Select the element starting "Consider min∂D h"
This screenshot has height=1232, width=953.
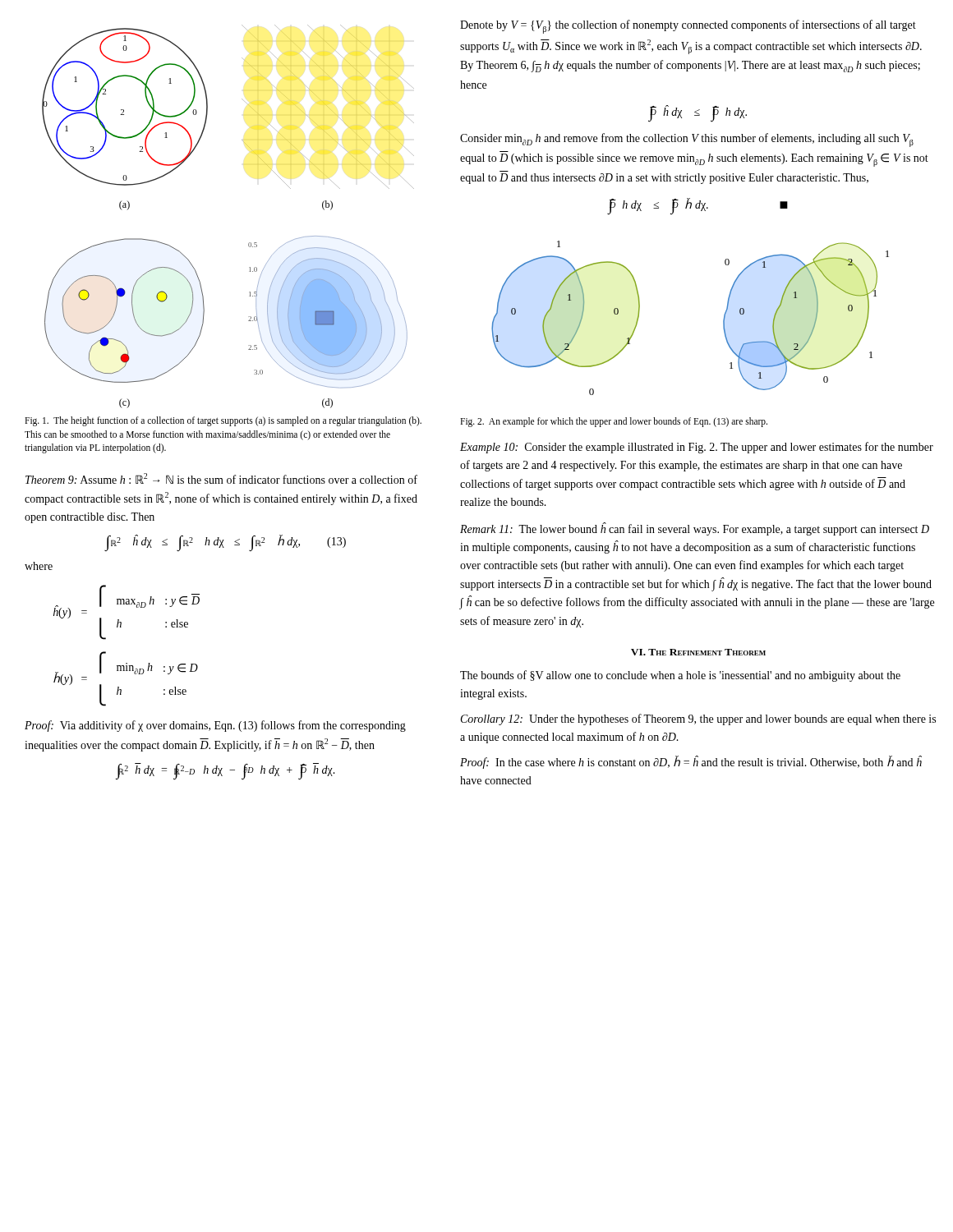694,158
